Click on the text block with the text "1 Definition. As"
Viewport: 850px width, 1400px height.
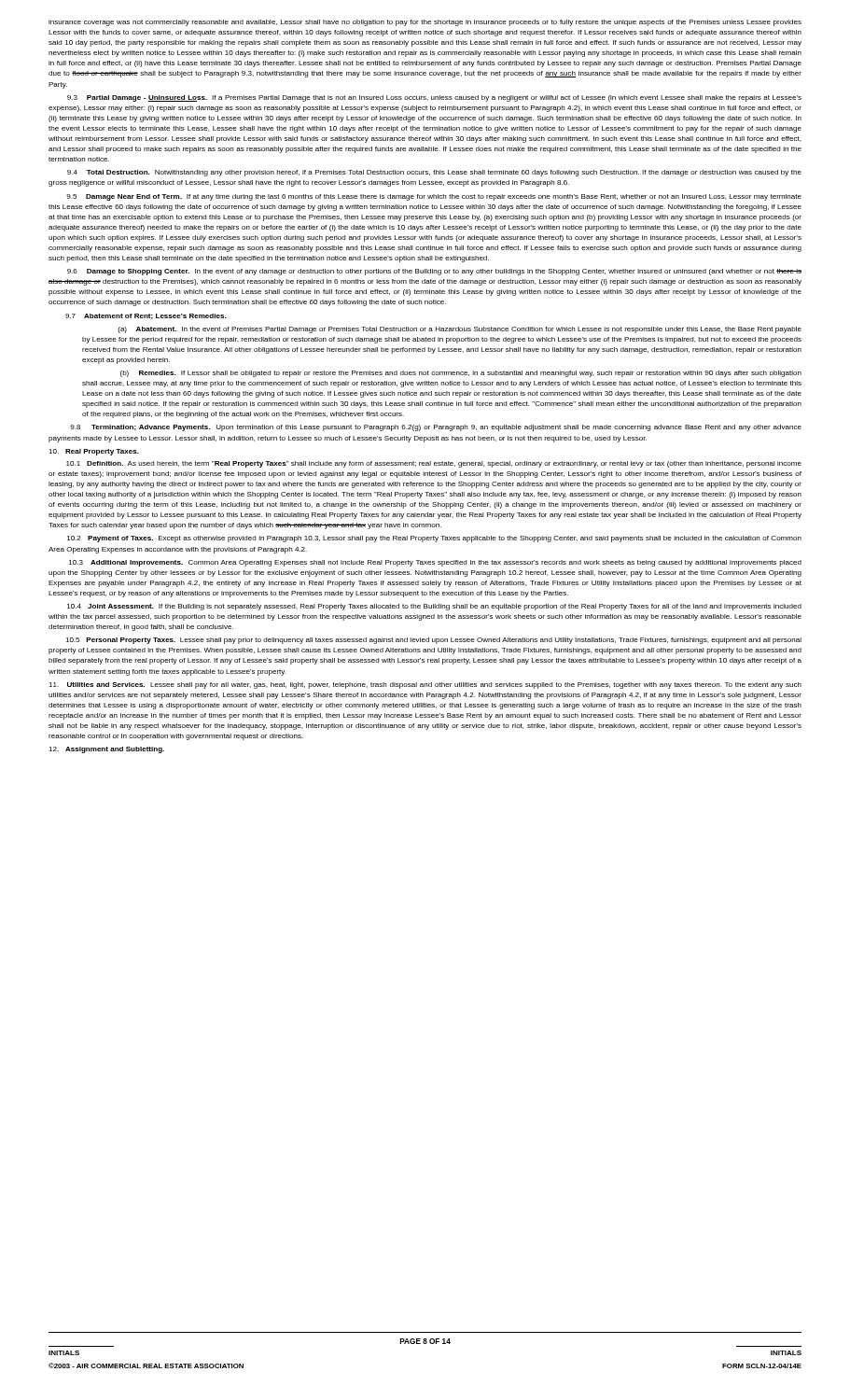tap(425, 494)
